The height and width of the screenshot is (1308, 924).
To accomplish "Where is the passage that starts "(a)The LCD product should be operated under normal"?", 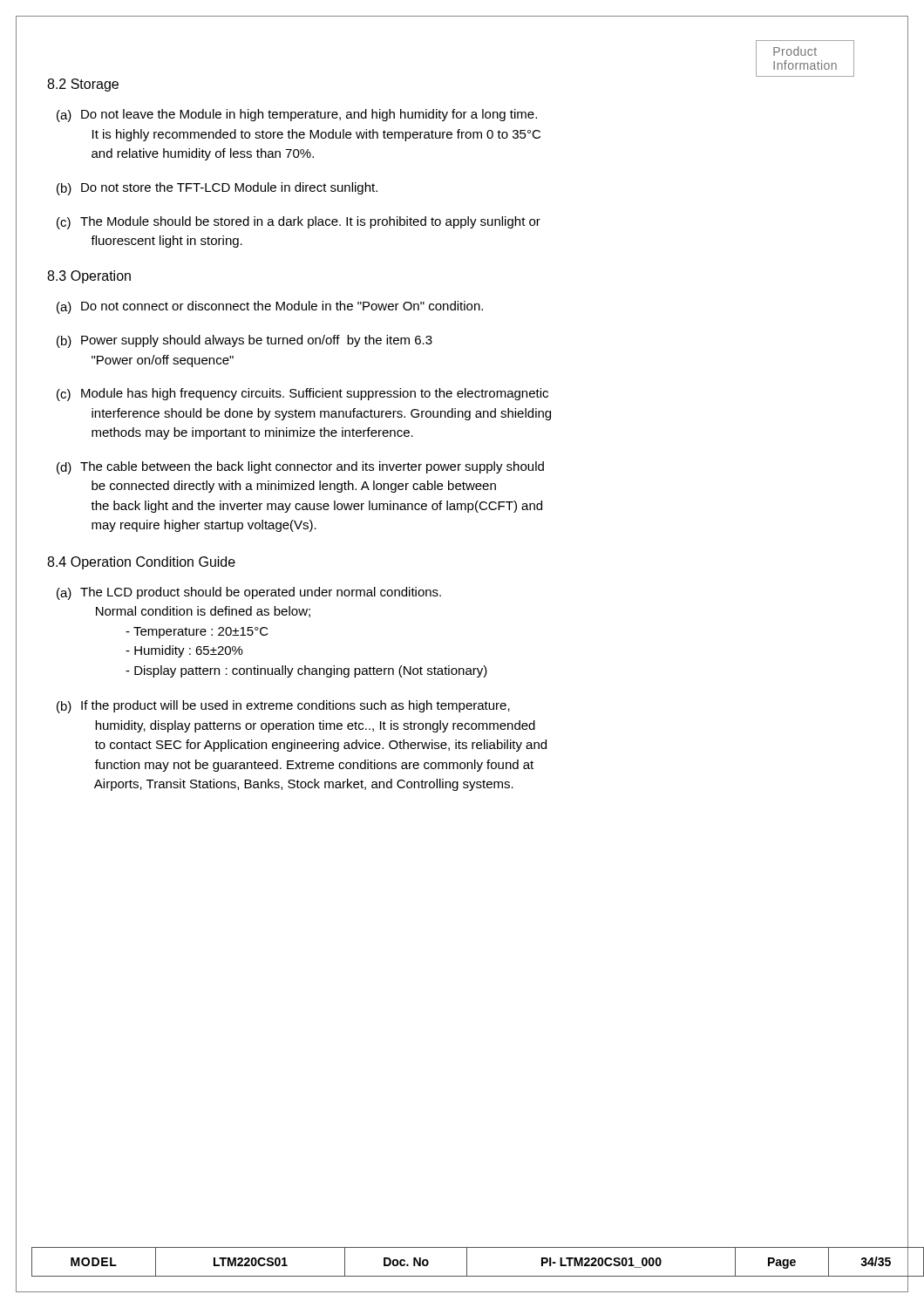I will coord(249,593).
